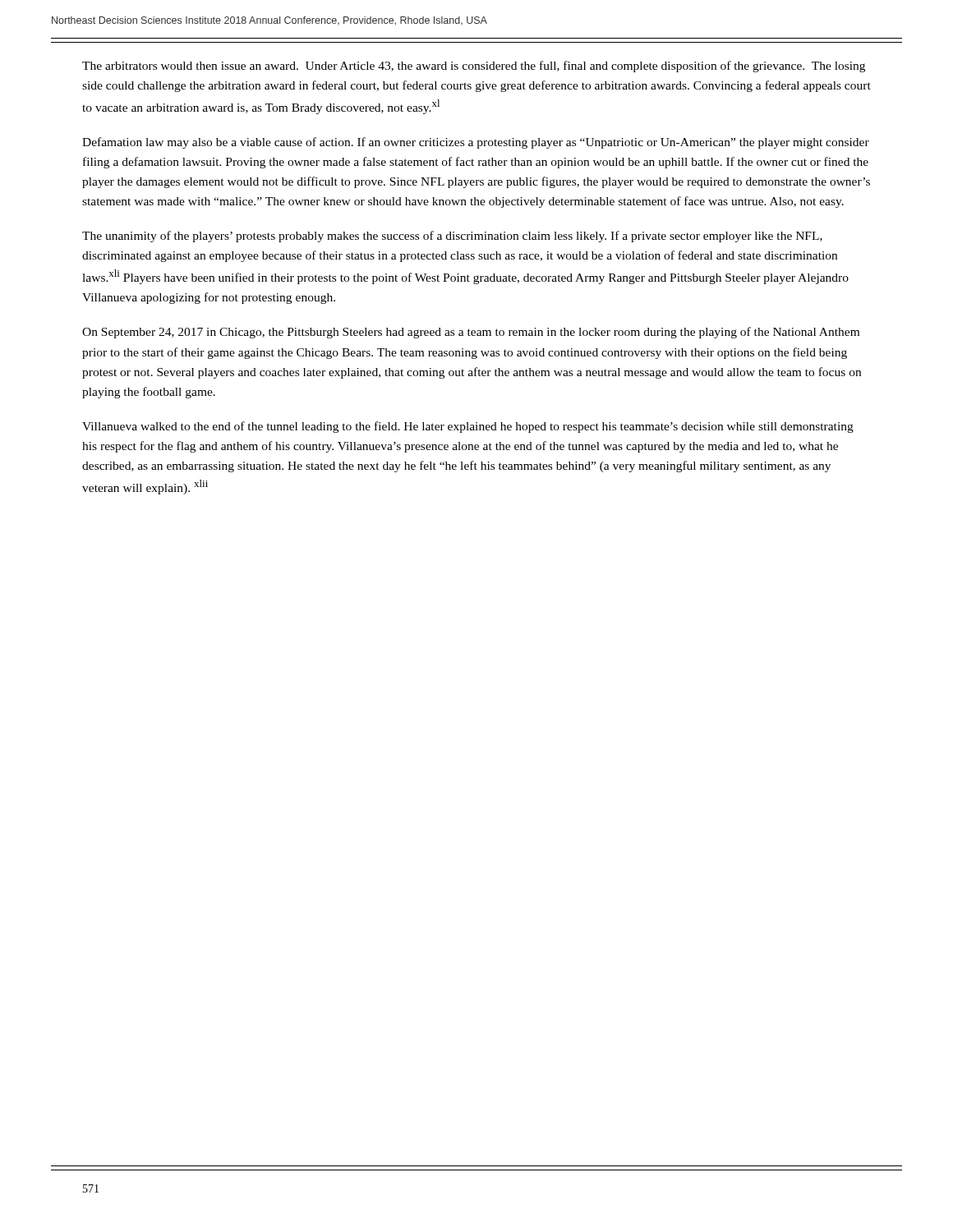The image size is (953, 1232).
Task: Find the block on this page that starts "The arbitrators would then issue"
Action: coord(476,86)
